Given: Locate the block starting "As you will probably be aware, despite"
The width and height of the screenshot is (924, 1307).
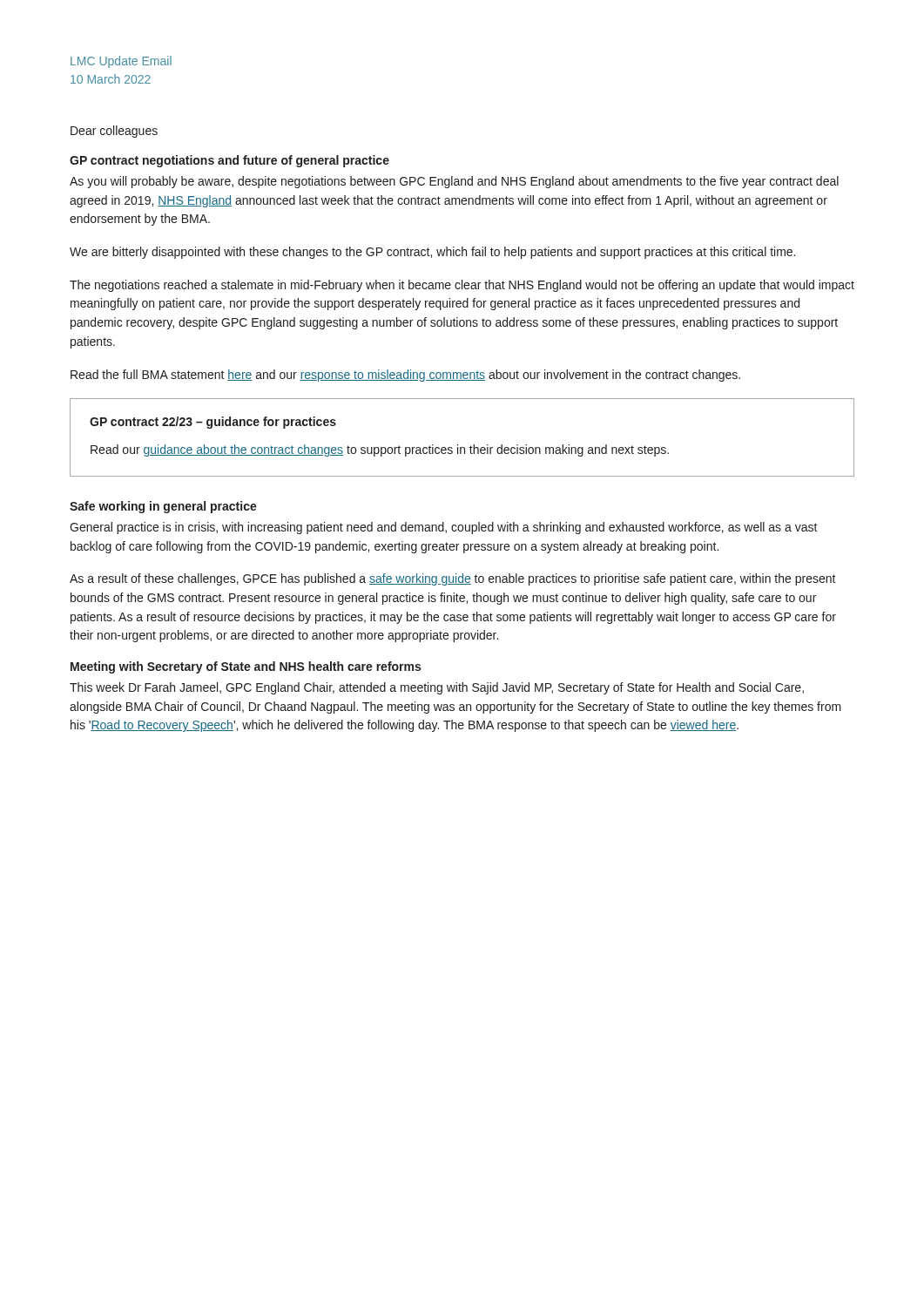Looking at the screenshot, I should 454,200.
